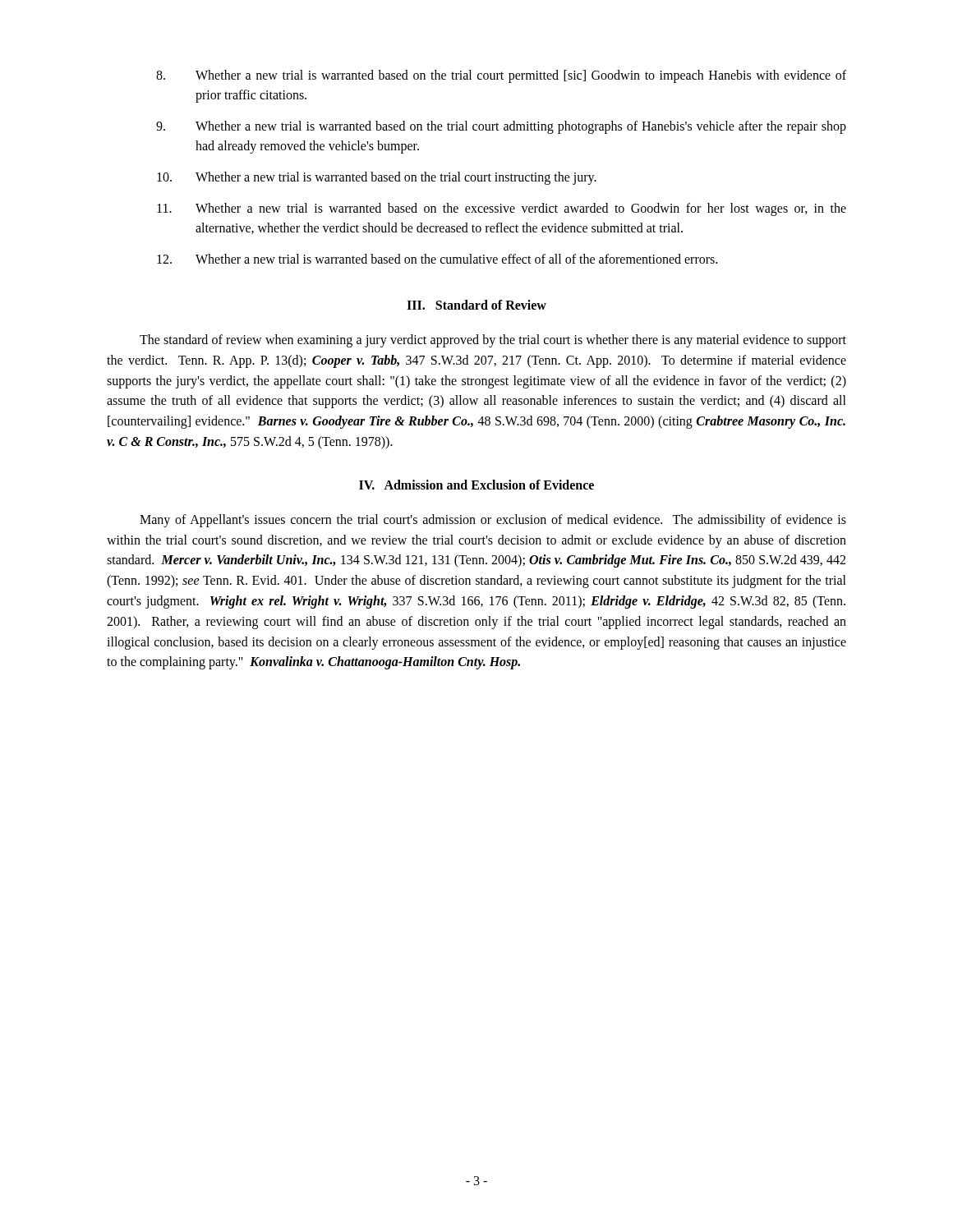
Task: Locate the text block starting "IV. Admission and Exclusion of"
Action: coord(476,485)
